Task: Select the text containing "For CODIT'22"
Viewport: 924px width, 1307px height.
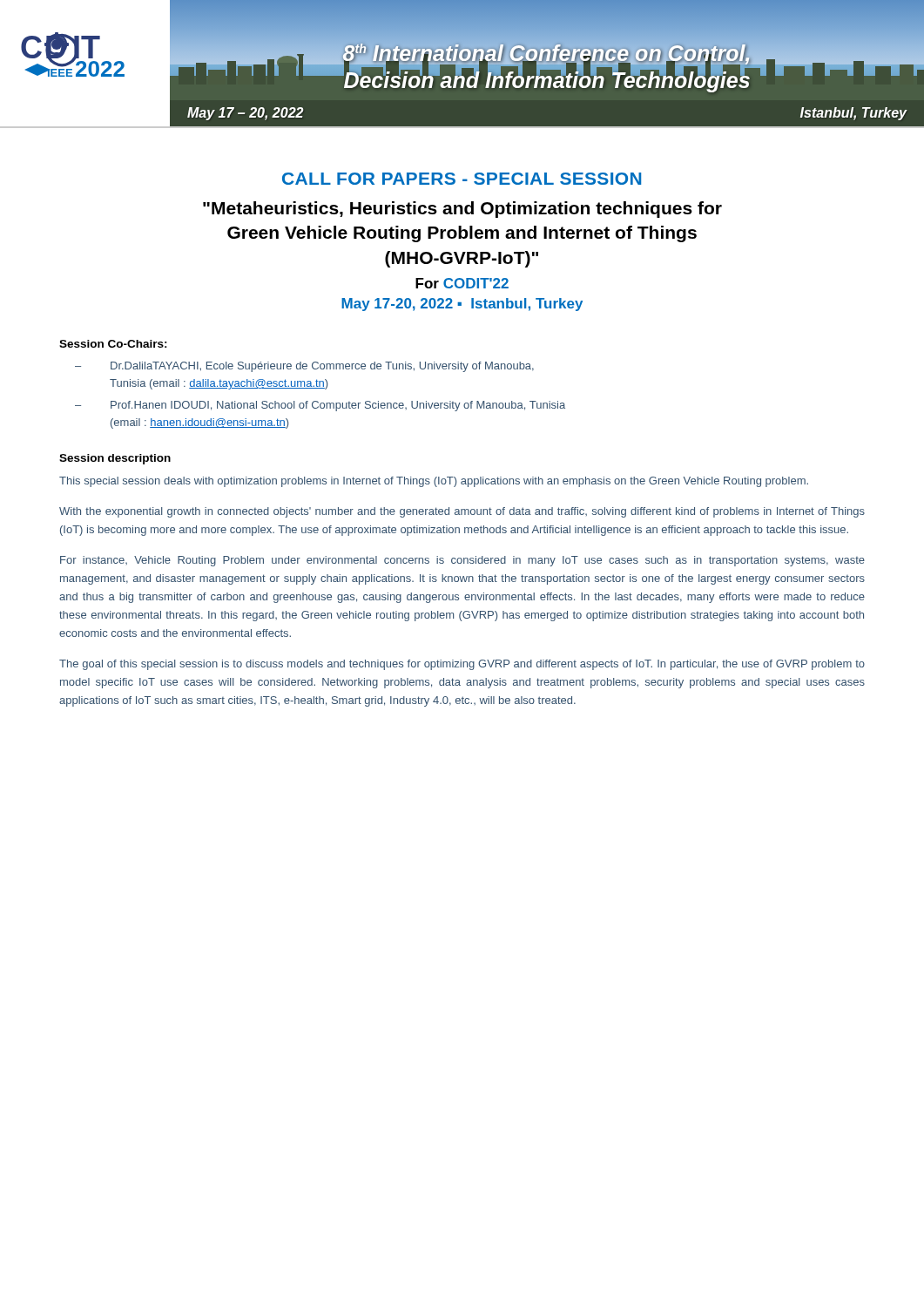Action: point(462,284)
